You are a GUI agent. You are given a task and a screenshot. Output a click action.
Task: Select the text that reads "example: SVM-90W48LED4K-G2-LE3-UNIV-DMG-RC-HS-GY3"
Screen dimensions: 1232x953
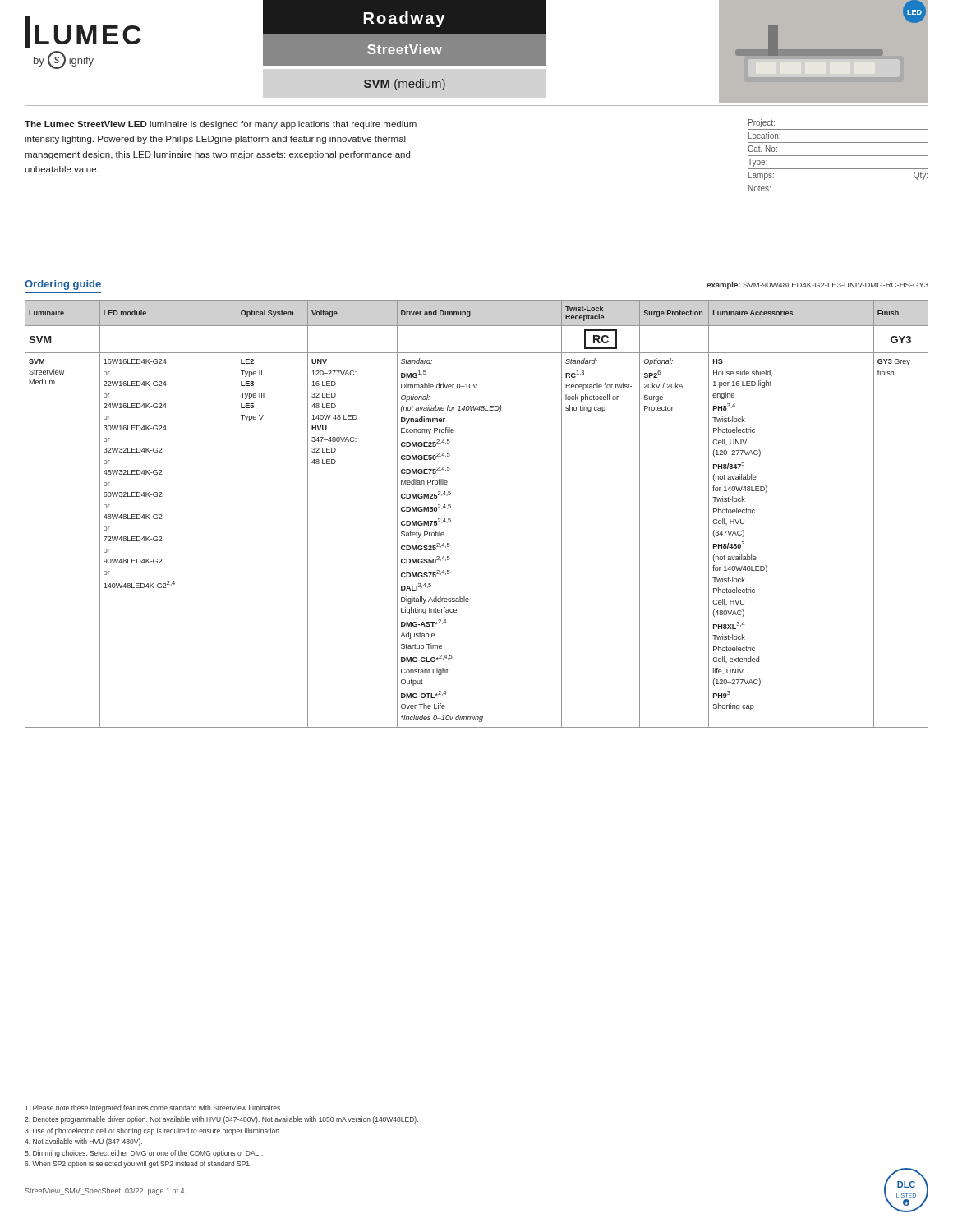(x=818, y=285)
